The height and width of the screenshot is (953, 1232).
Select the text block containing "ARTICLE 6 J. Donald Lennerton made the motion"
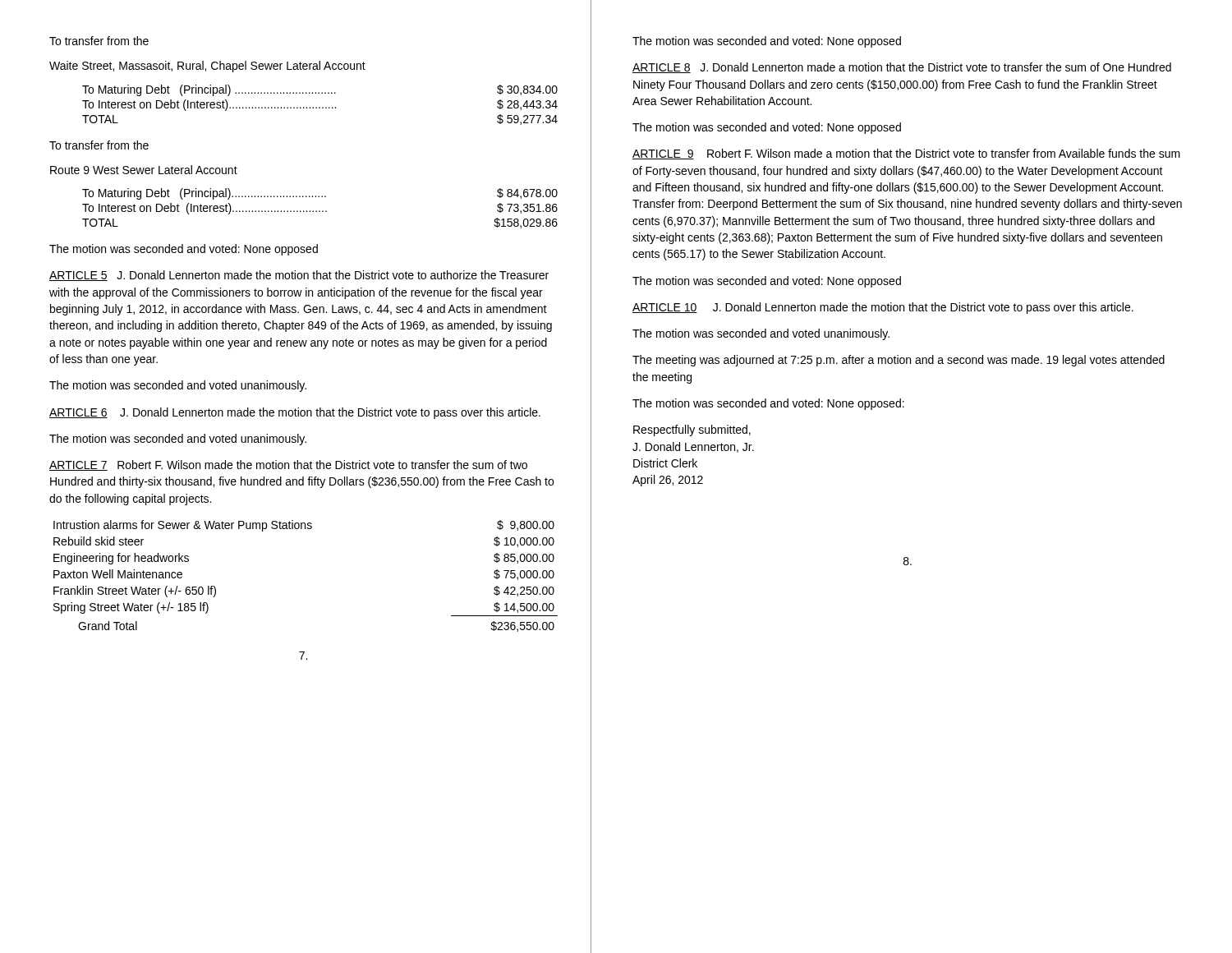click(x=304, y=412)
